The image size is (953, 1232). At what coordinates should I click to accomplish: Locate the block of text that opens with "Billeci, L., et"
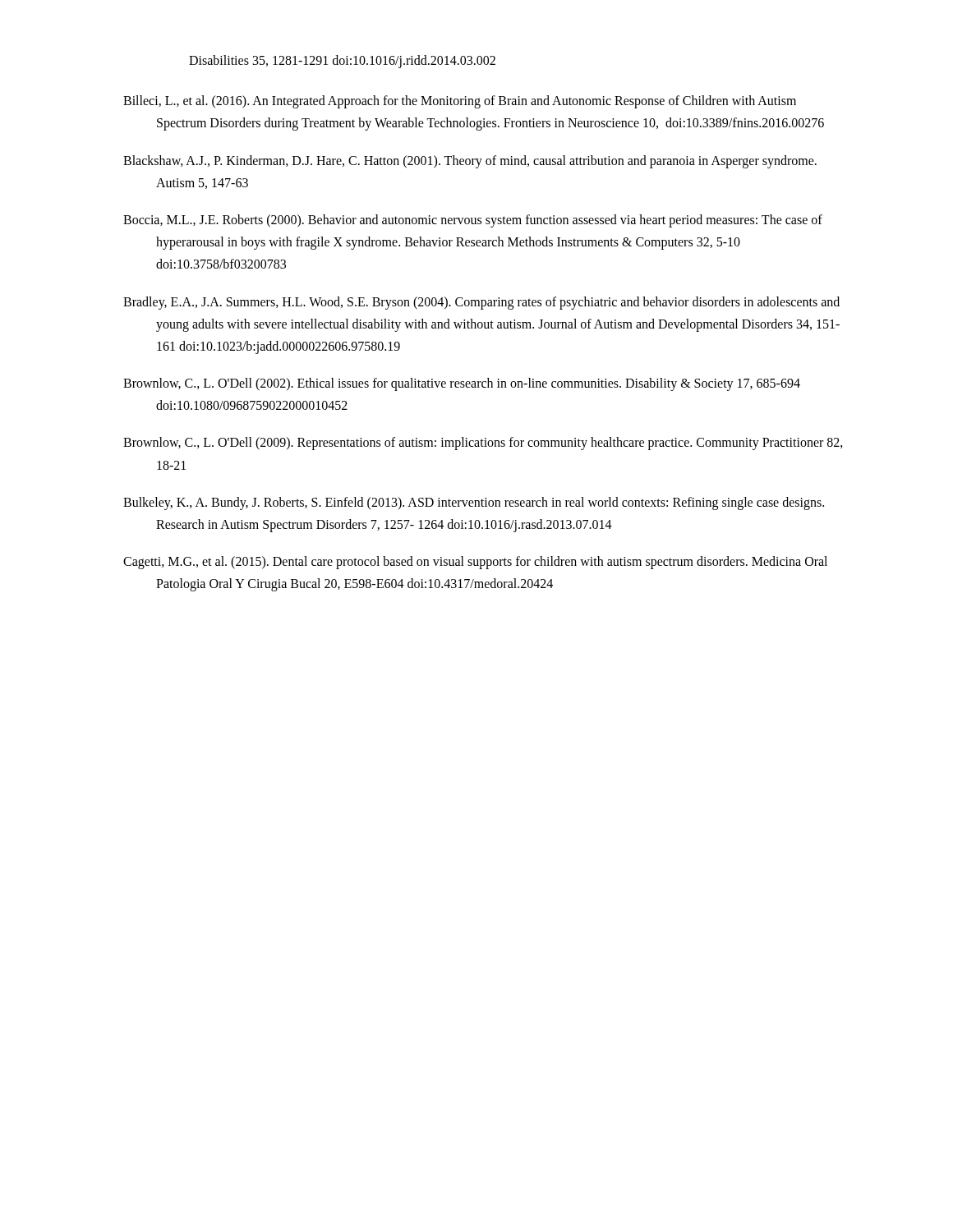pos(474,112)
